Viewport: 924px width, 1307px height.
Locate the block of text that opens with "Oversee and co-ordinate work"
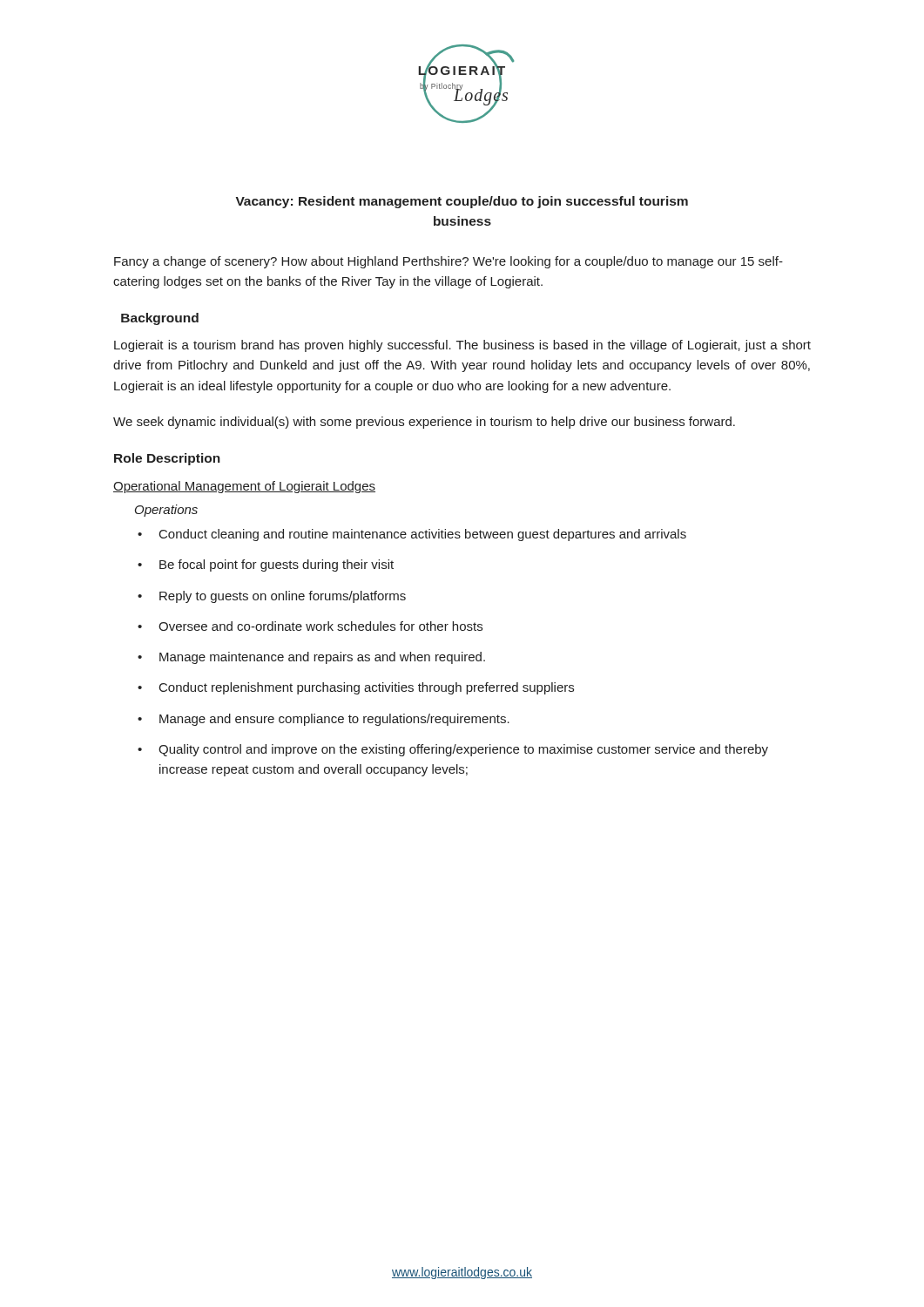[321, 626]
